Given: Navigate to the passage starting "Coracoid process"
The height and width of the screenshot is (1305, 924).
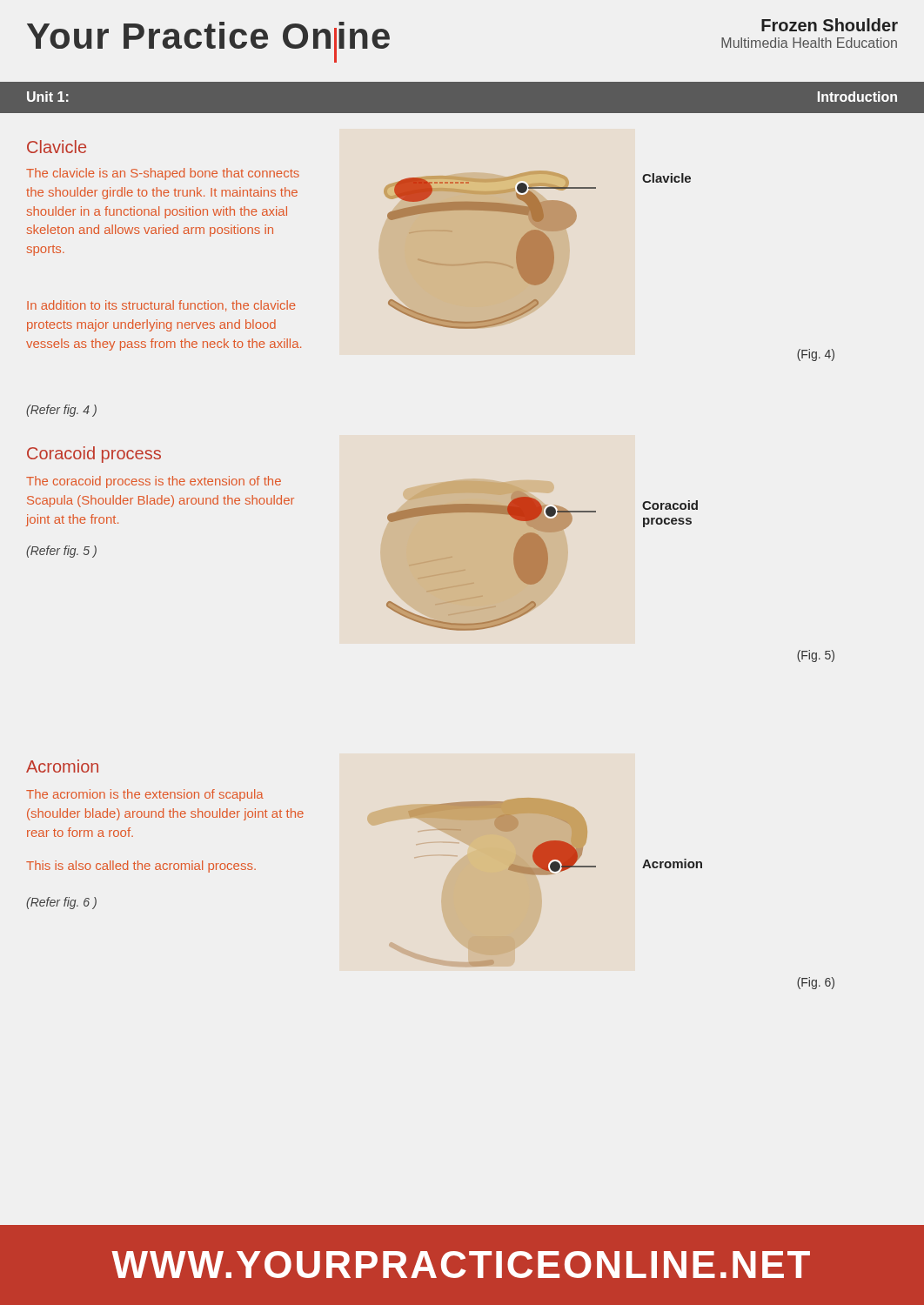Looking at the screenshot, I should 94,453.
